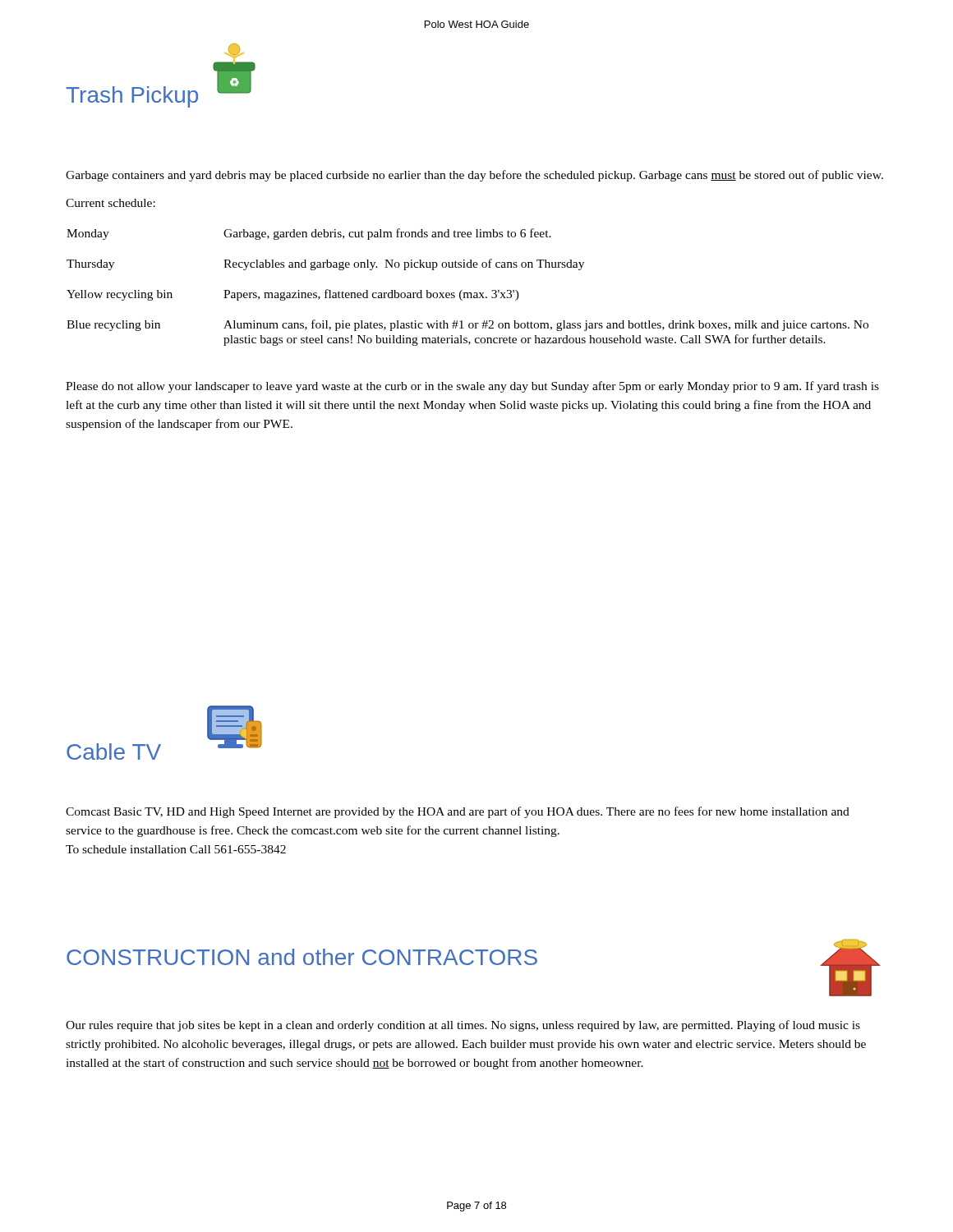The image size is (953, 1232).
Task: Click on the title containing "Cable TV"
Action: [114, 752]
